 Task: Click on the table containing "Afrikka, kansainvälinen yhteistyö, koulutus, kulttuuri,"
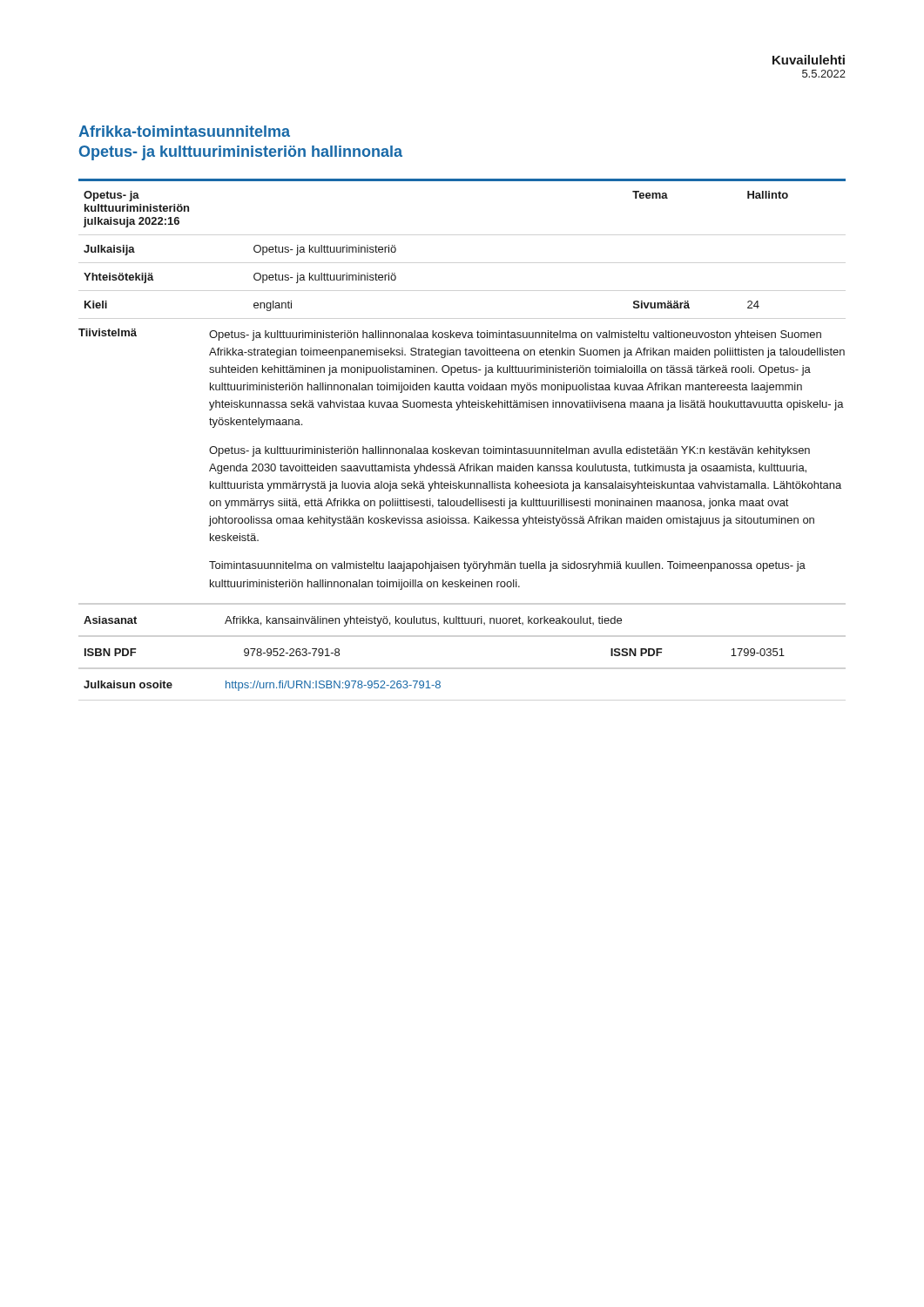(x=462, y=620)
